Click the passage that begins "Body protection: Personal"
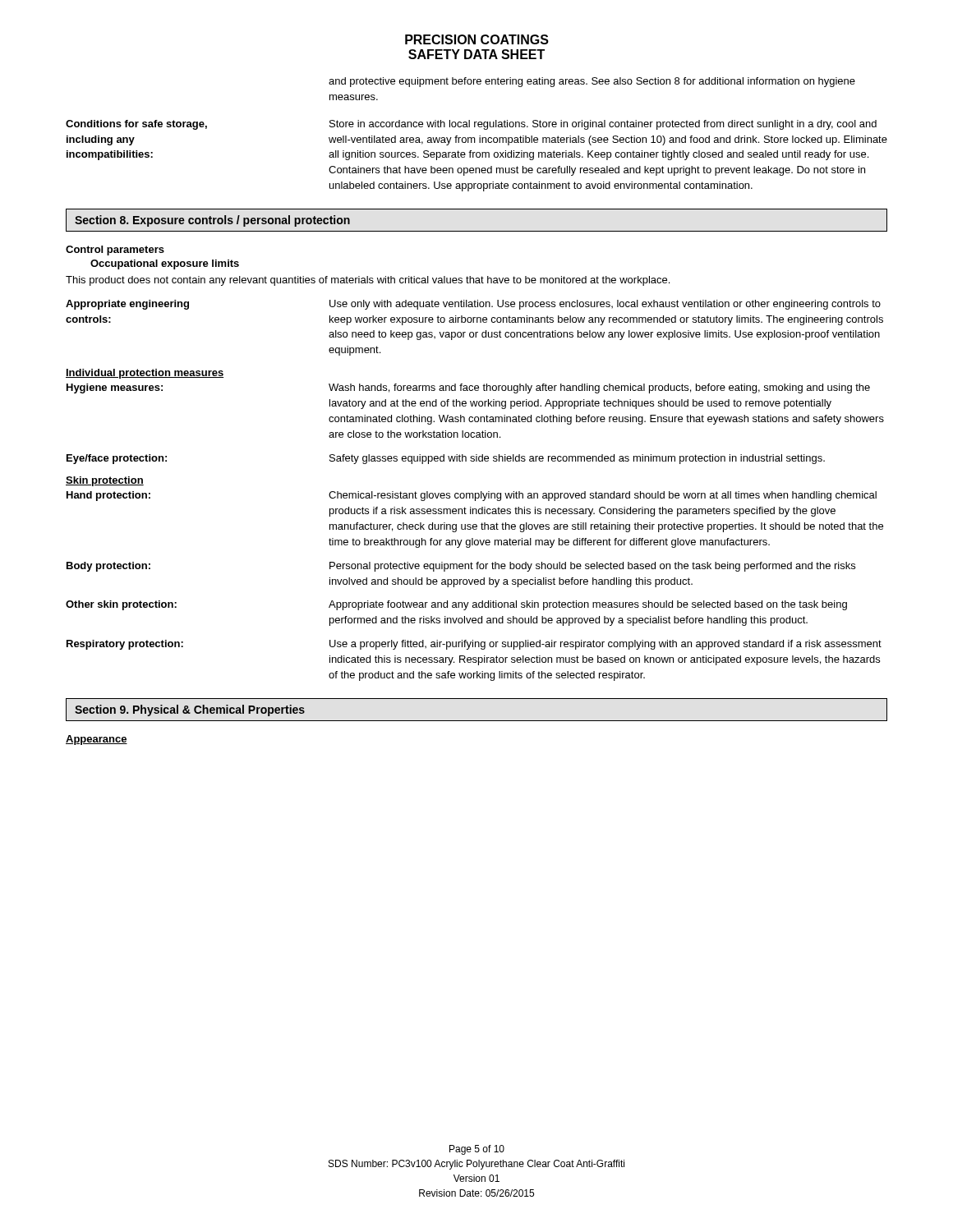The height and width of the screenshot is (1232, 953). click(x=476, y=574)
